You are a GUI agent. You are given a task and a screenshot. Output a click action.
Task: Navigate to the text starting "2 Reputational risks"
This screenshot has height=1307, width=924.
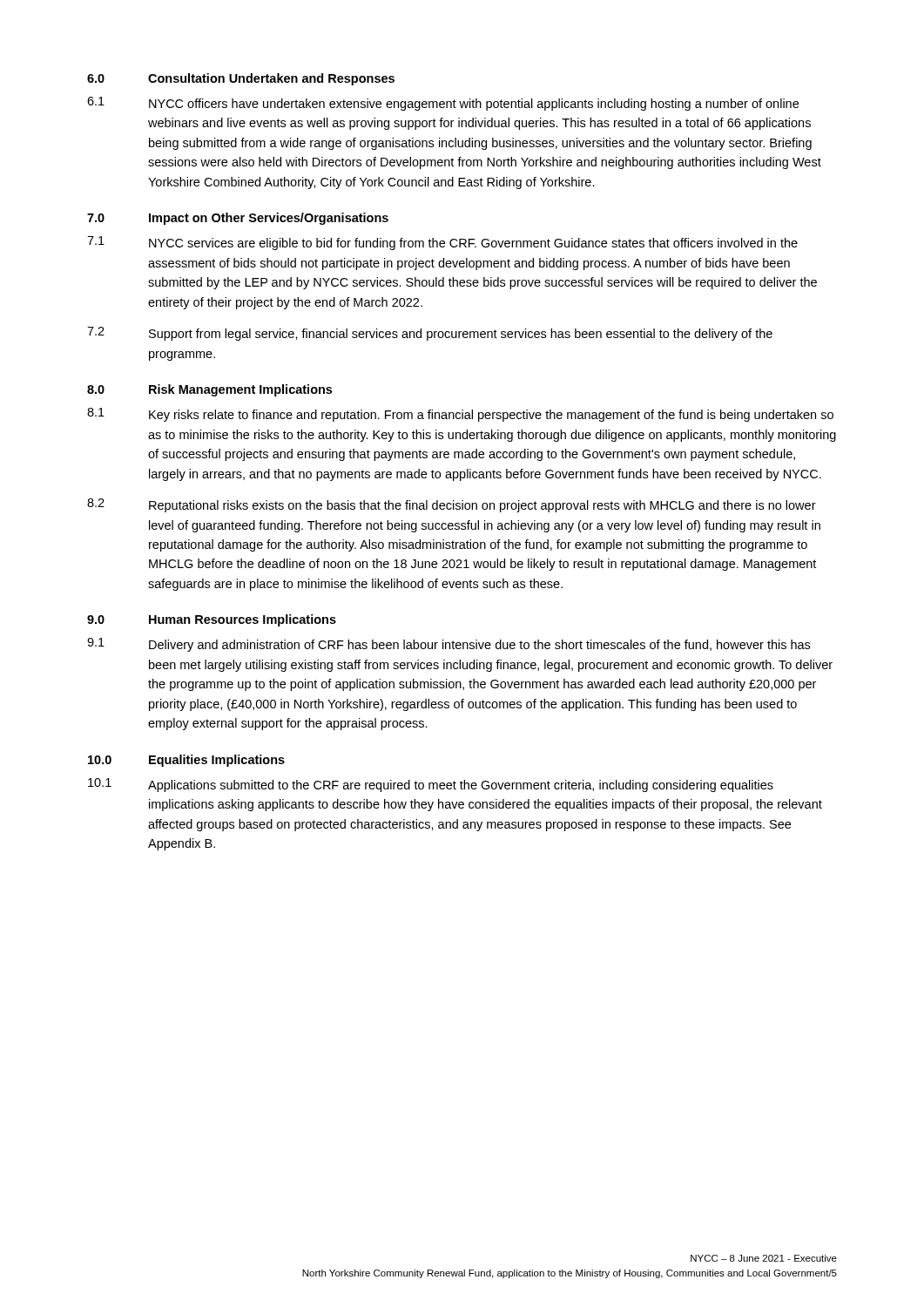pos(462,545)
